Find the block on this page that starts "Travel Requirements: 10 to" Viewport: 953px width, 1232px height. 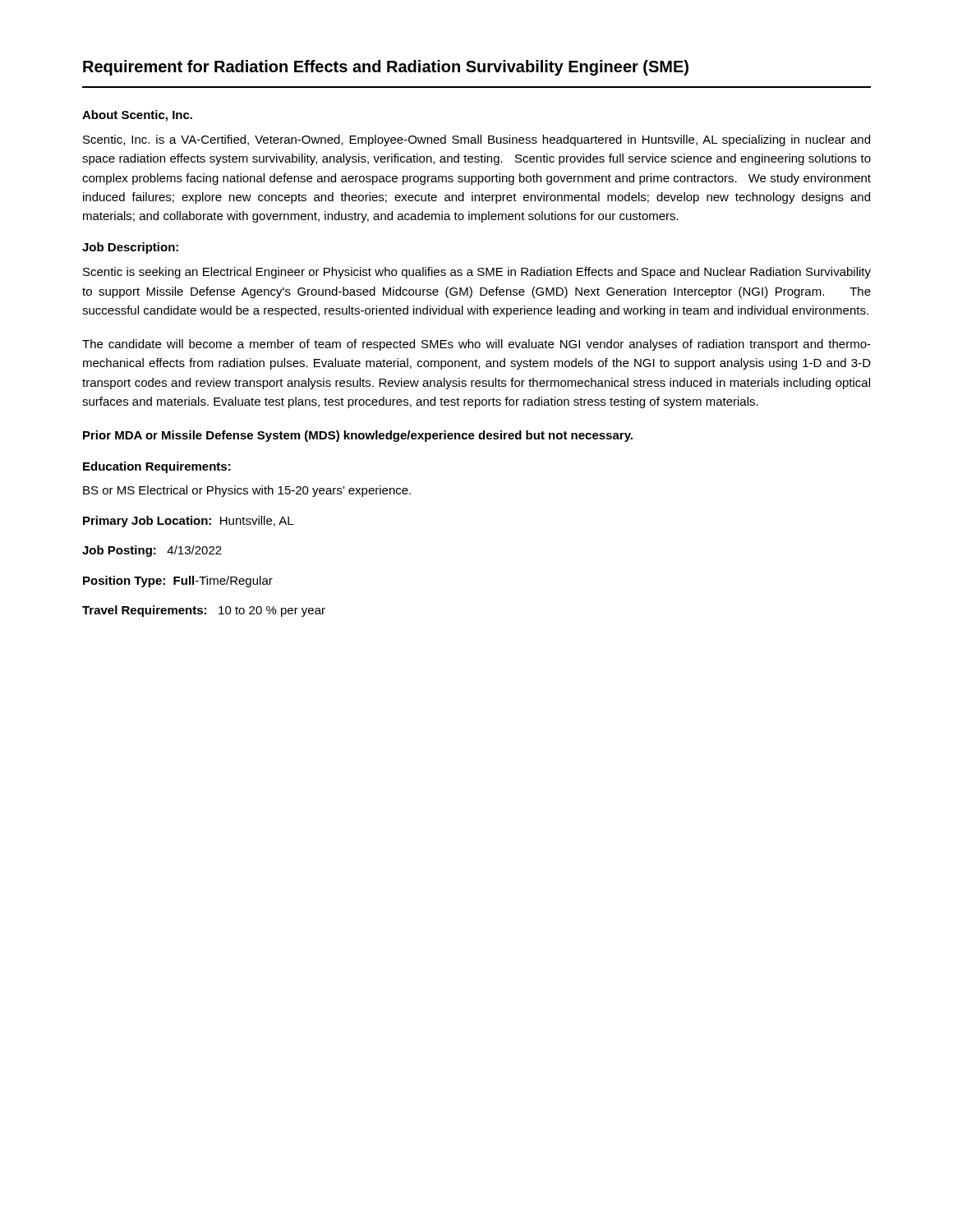tap(204, 611)
